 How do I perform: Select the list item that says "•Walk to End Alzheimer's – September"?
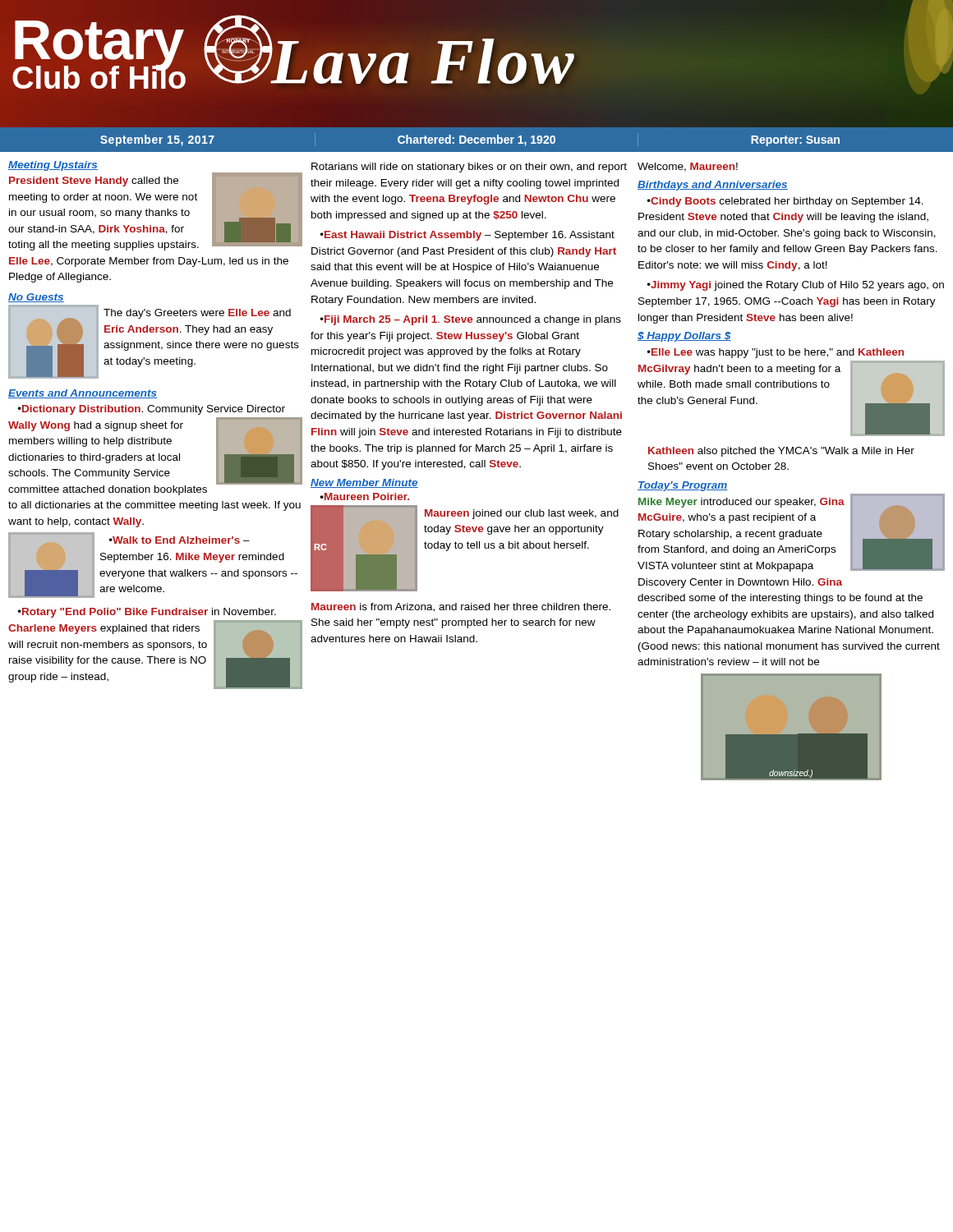tap(153, 565)
